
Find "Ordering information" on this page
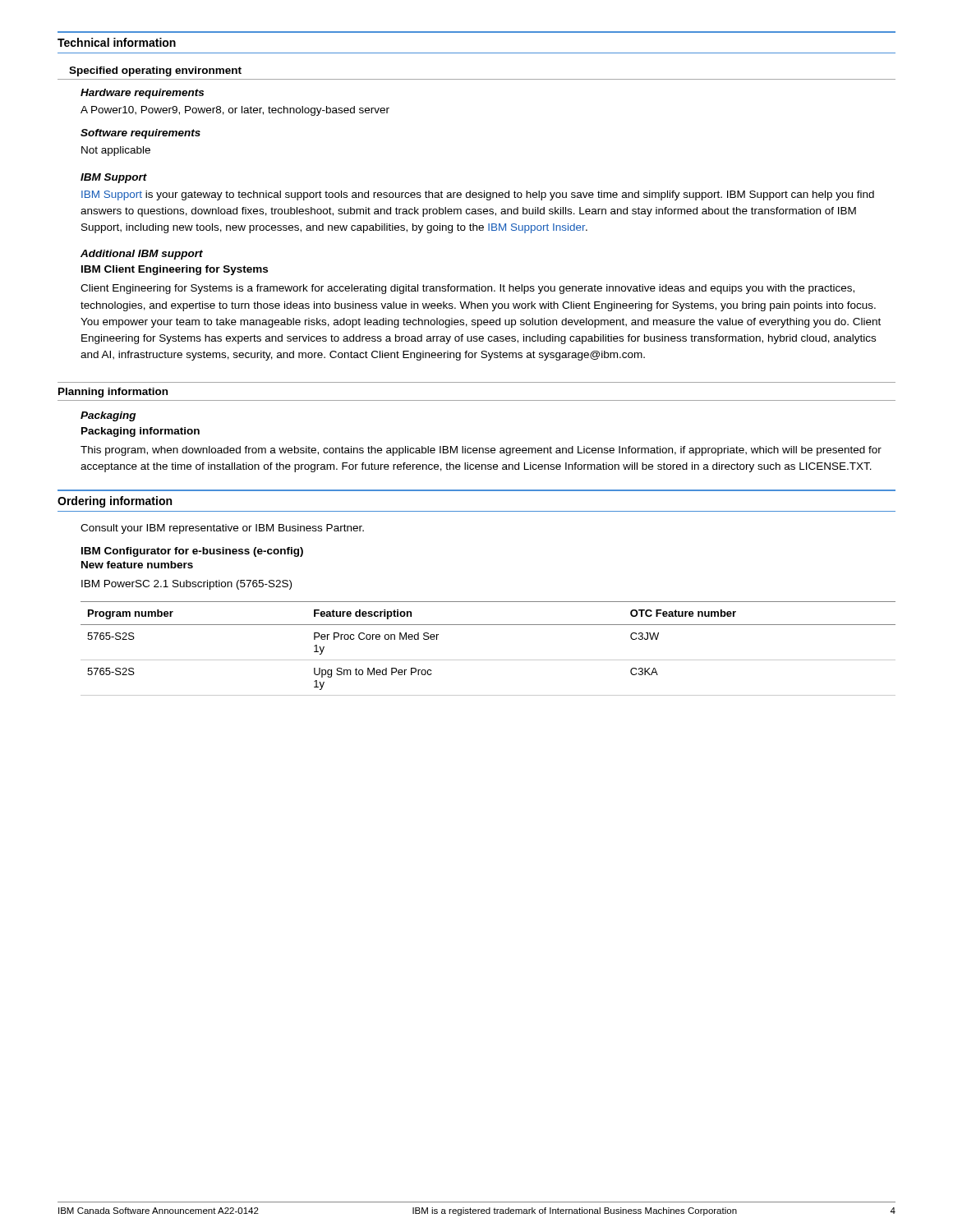pos(115,501)
